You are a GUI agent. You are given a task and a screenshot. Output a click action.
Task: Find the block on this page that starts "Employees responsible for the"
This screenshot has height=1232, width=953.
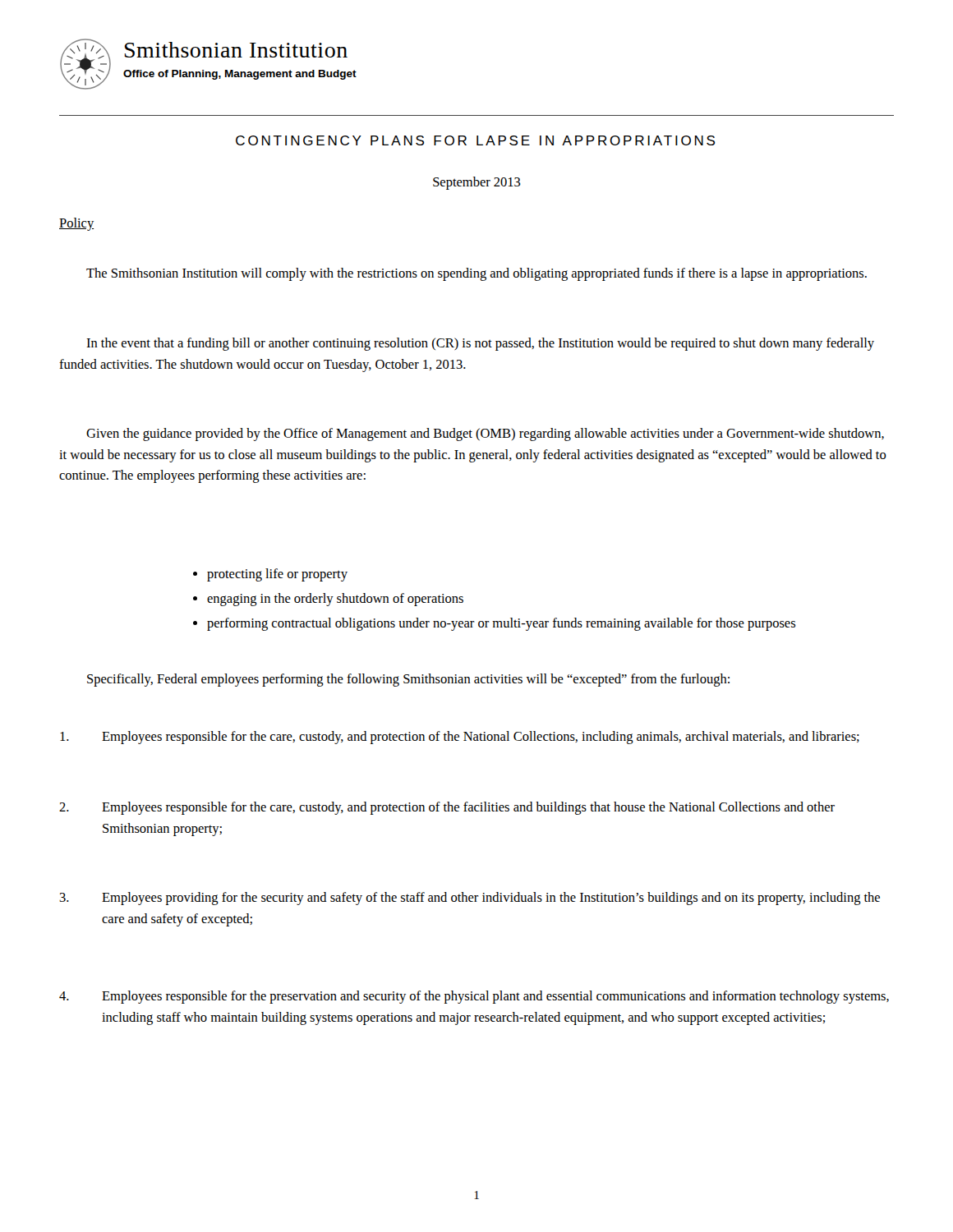pyautogui.click(x=460, y=737)
